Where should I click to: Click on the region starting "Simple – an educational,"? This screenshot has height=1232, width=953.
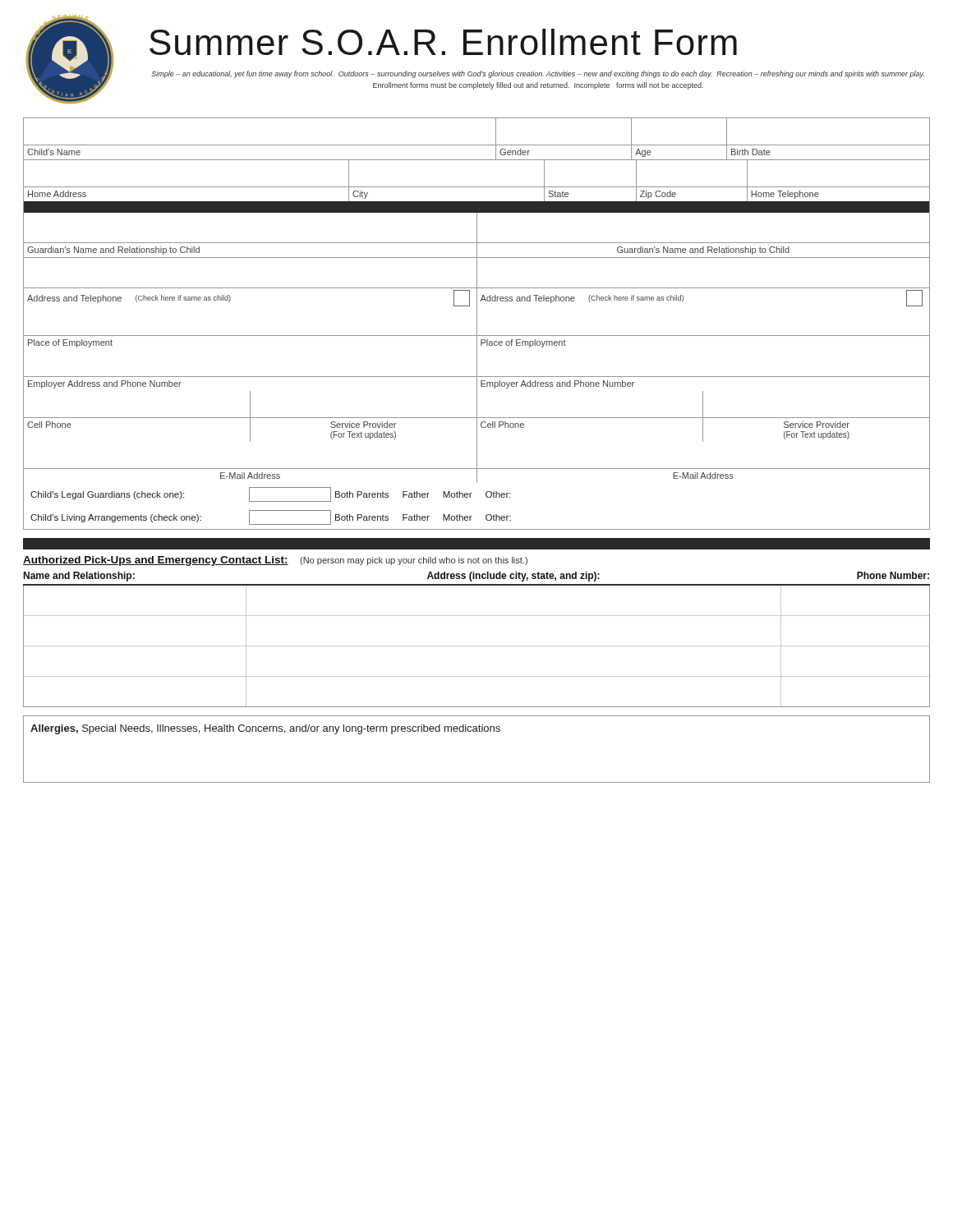click(x=538, y=80)
